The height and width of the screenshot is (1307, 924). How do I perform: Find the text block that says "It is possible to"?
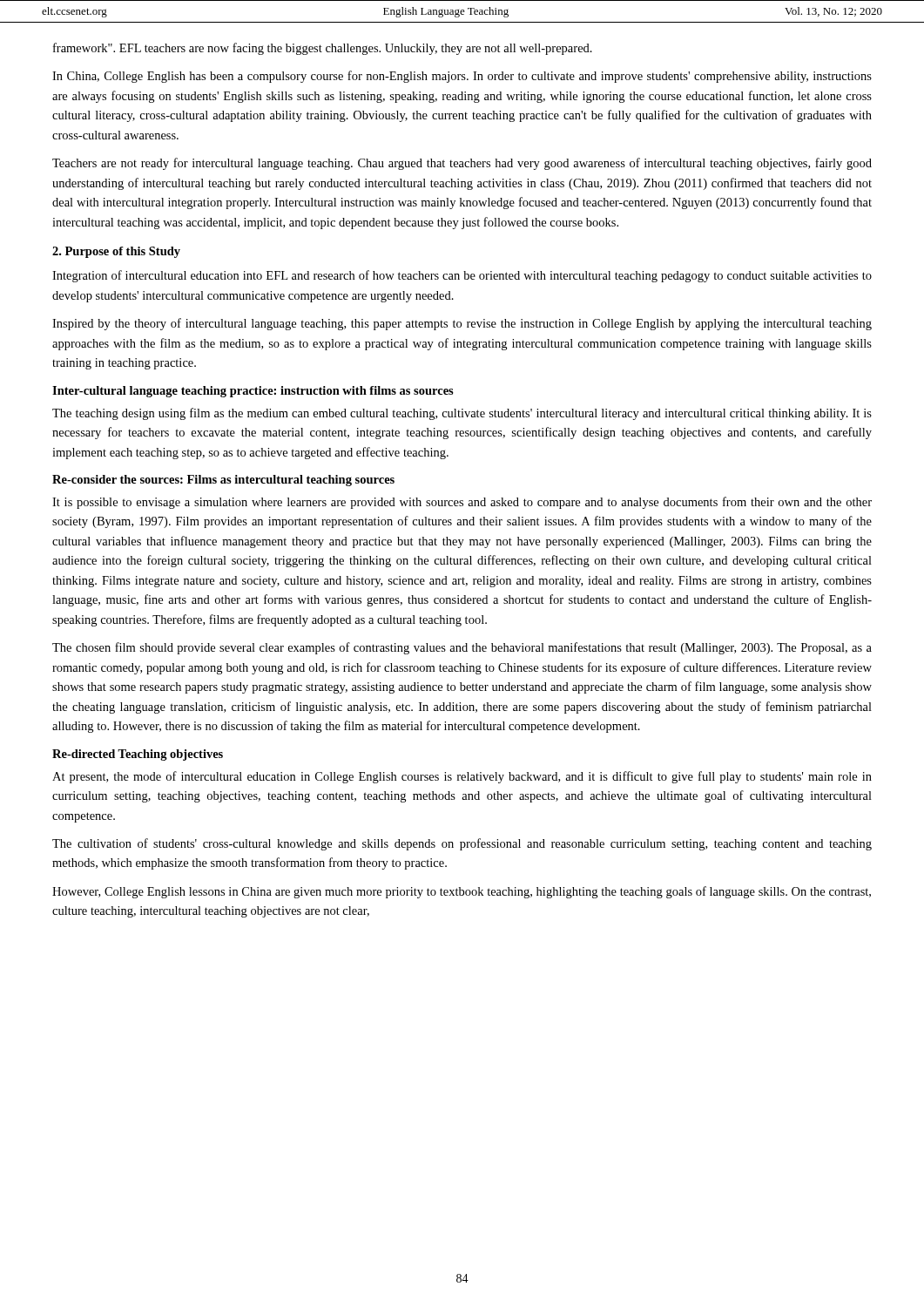462,561
